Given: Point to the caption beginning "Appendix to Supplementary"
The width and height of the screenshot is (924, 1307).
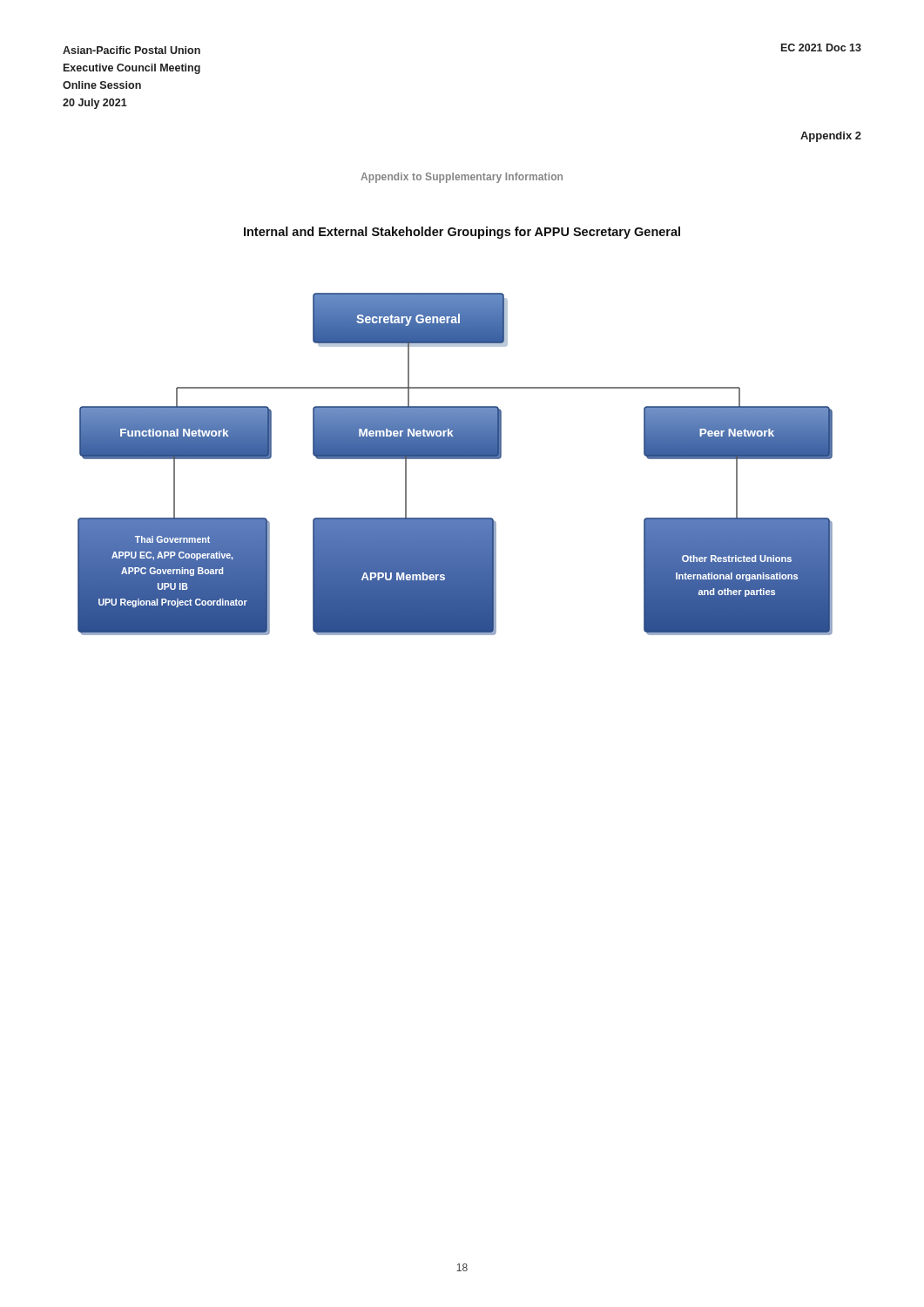Looking at the screenshot, I should 462,177.
